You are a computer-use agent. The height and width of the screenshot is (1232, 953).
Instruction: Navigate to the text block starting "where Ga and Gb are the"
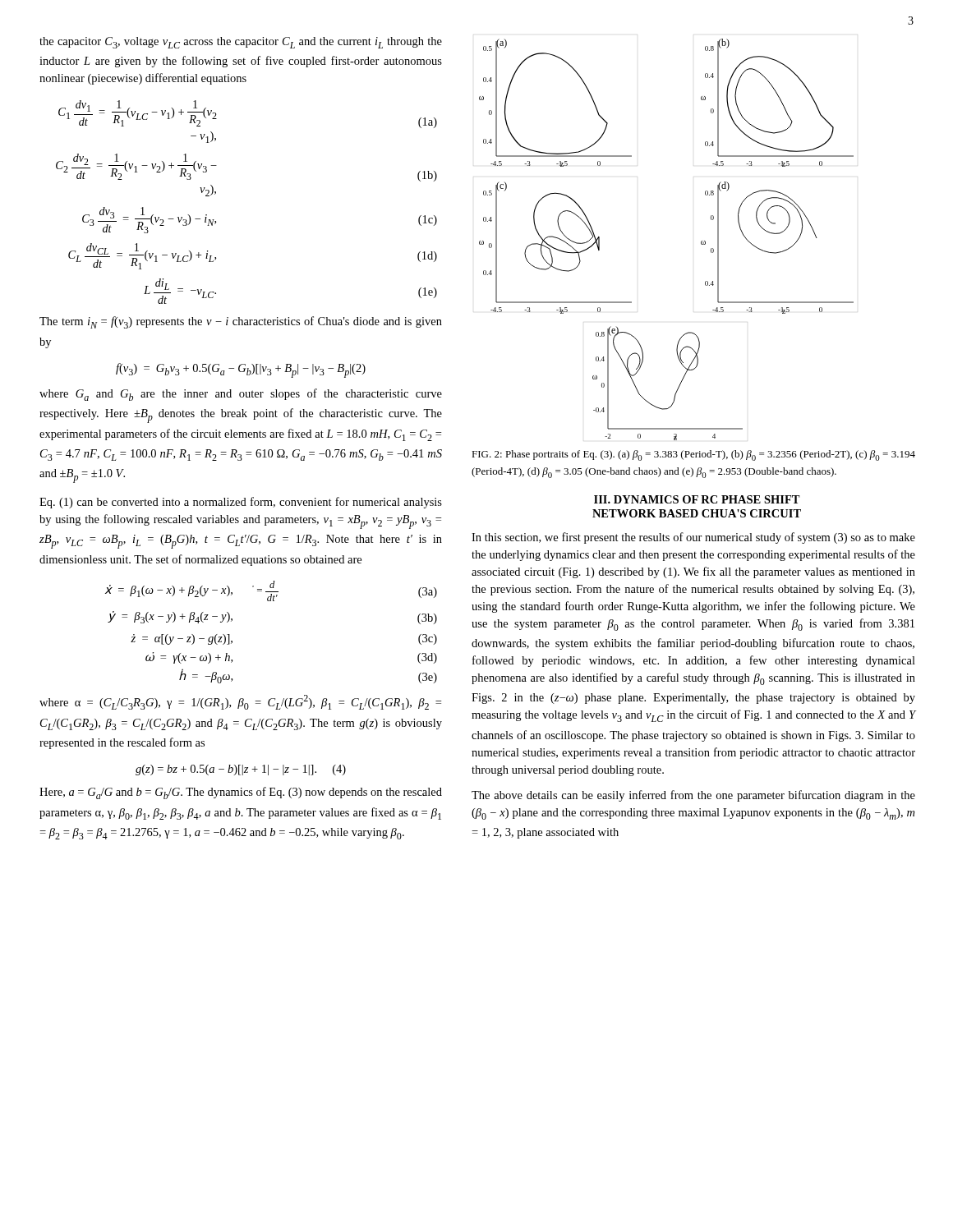pos(241,435)
